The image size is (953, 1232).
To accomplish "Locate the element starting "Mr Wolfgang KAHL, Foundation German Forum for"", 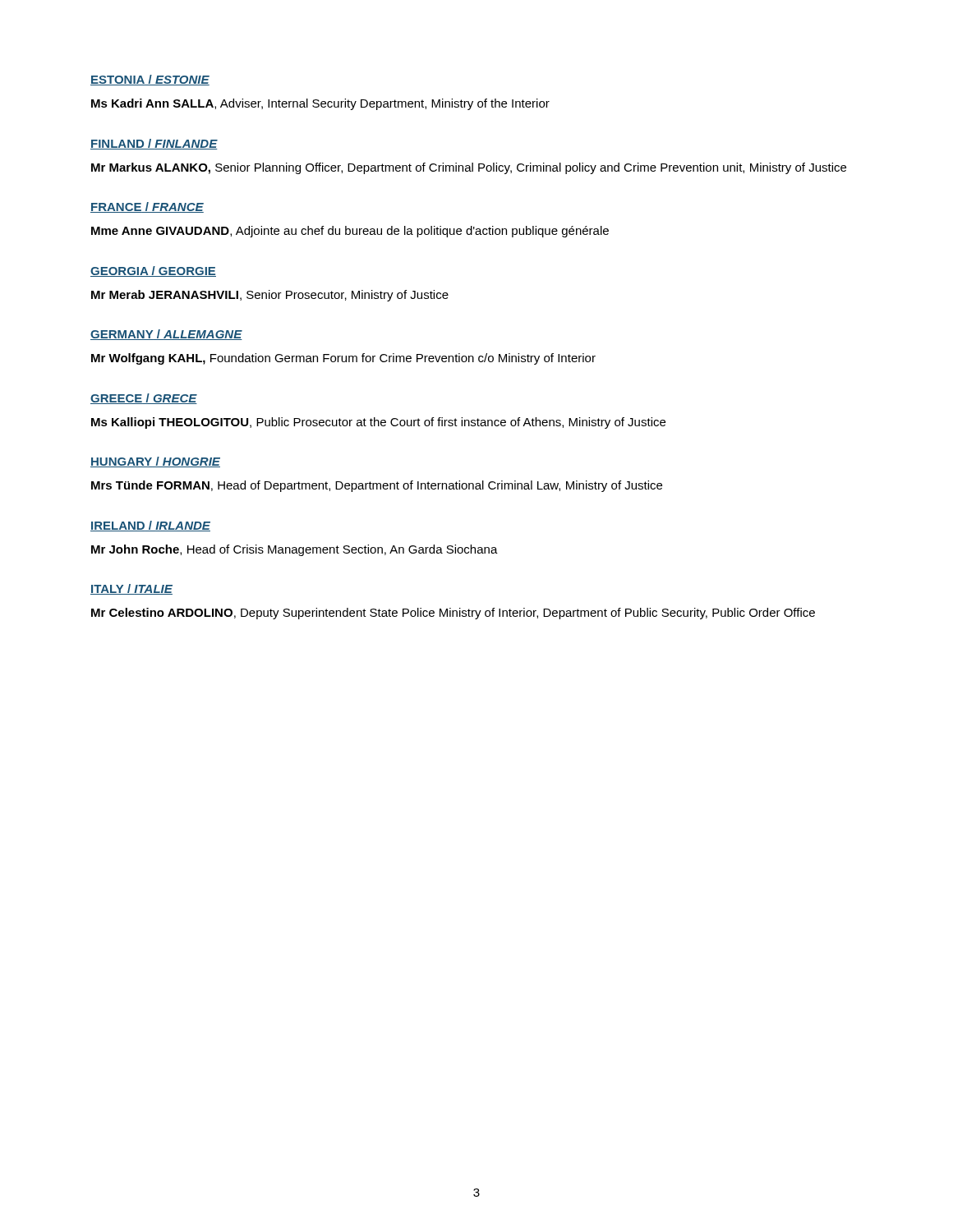I will [343, 358].
